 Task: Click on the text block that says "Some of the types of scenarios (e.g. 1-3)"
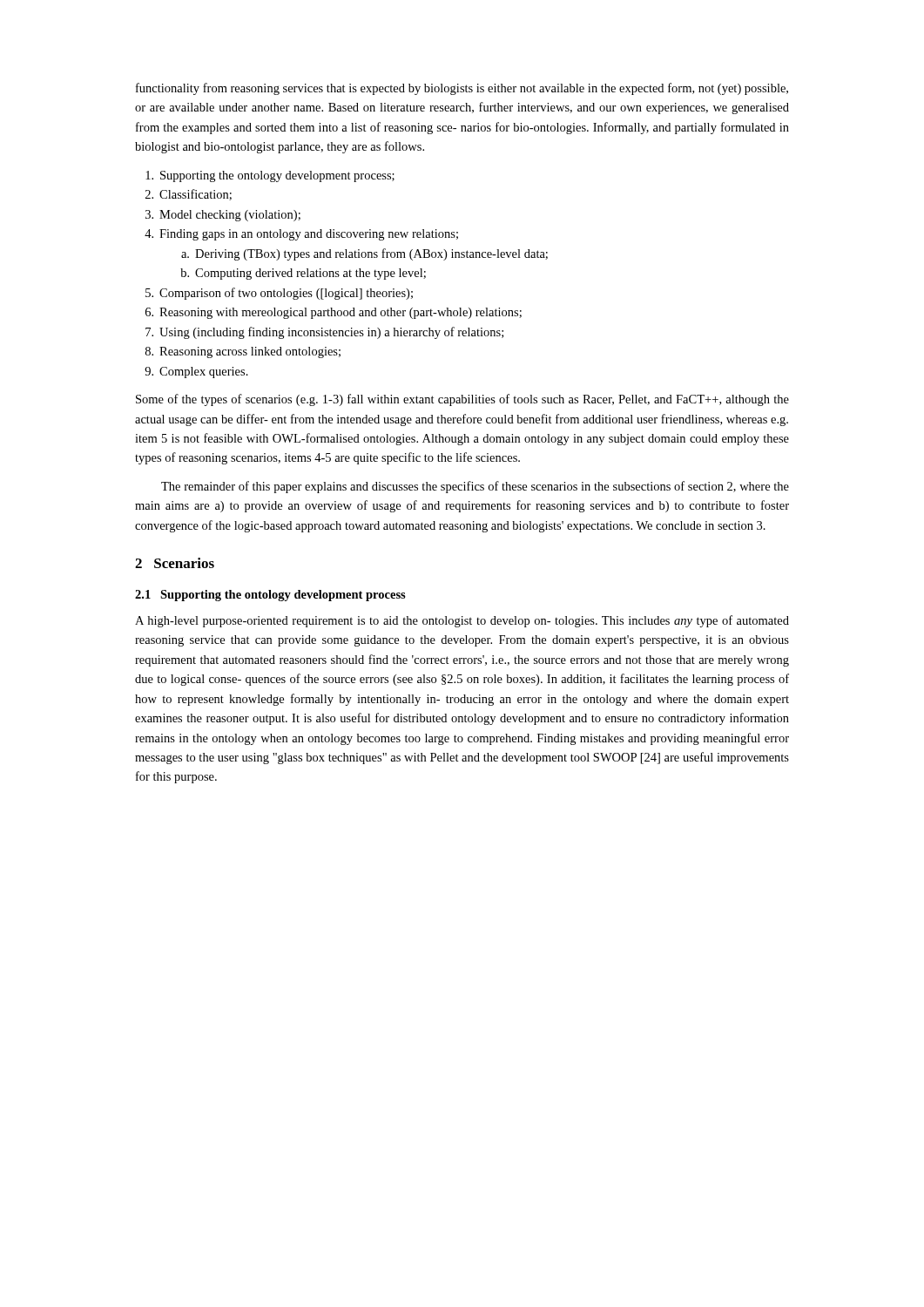click(462, 429)
